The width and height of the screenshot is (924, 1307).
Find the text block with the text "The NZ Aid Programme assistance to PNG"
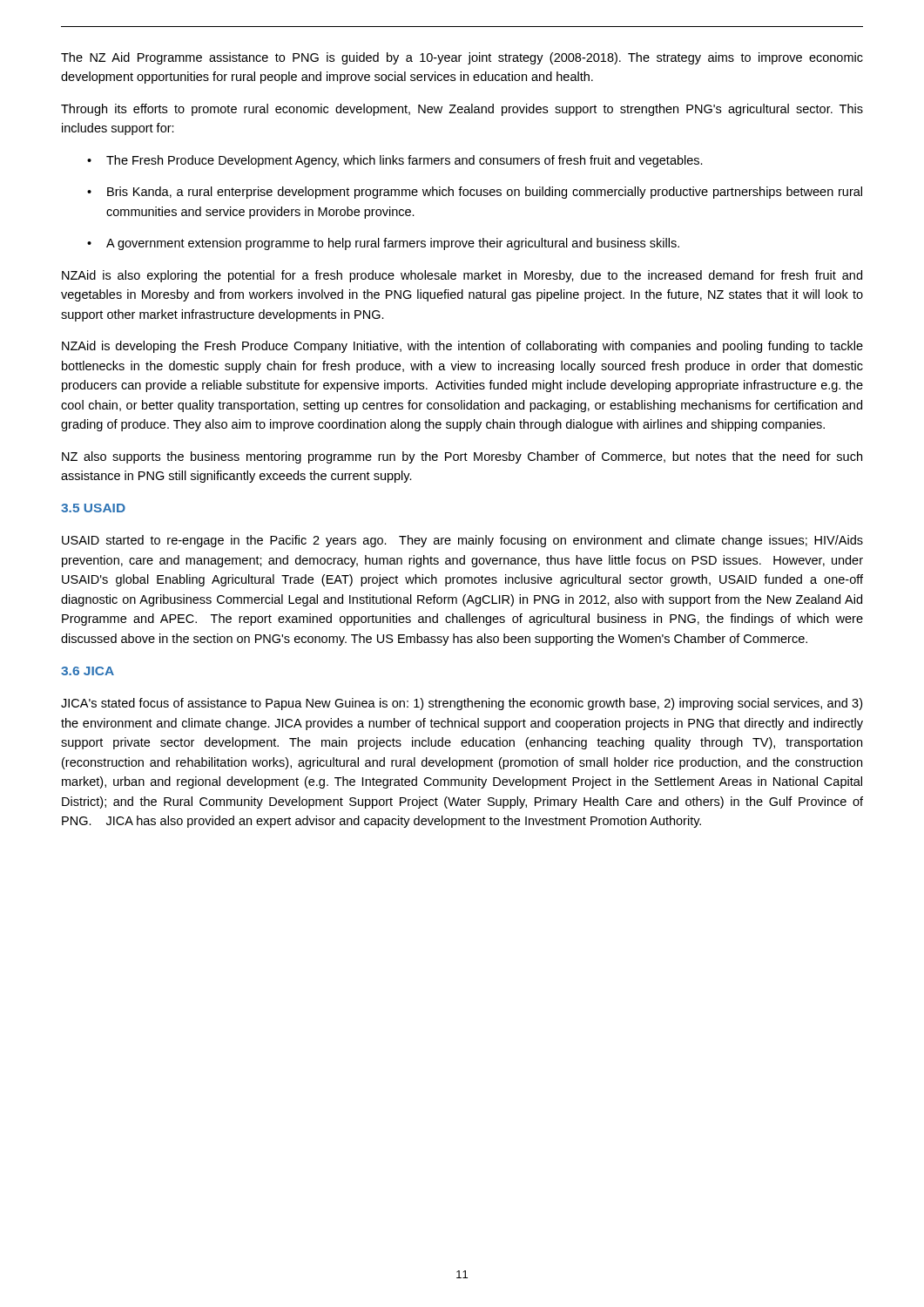click(462, 68)
